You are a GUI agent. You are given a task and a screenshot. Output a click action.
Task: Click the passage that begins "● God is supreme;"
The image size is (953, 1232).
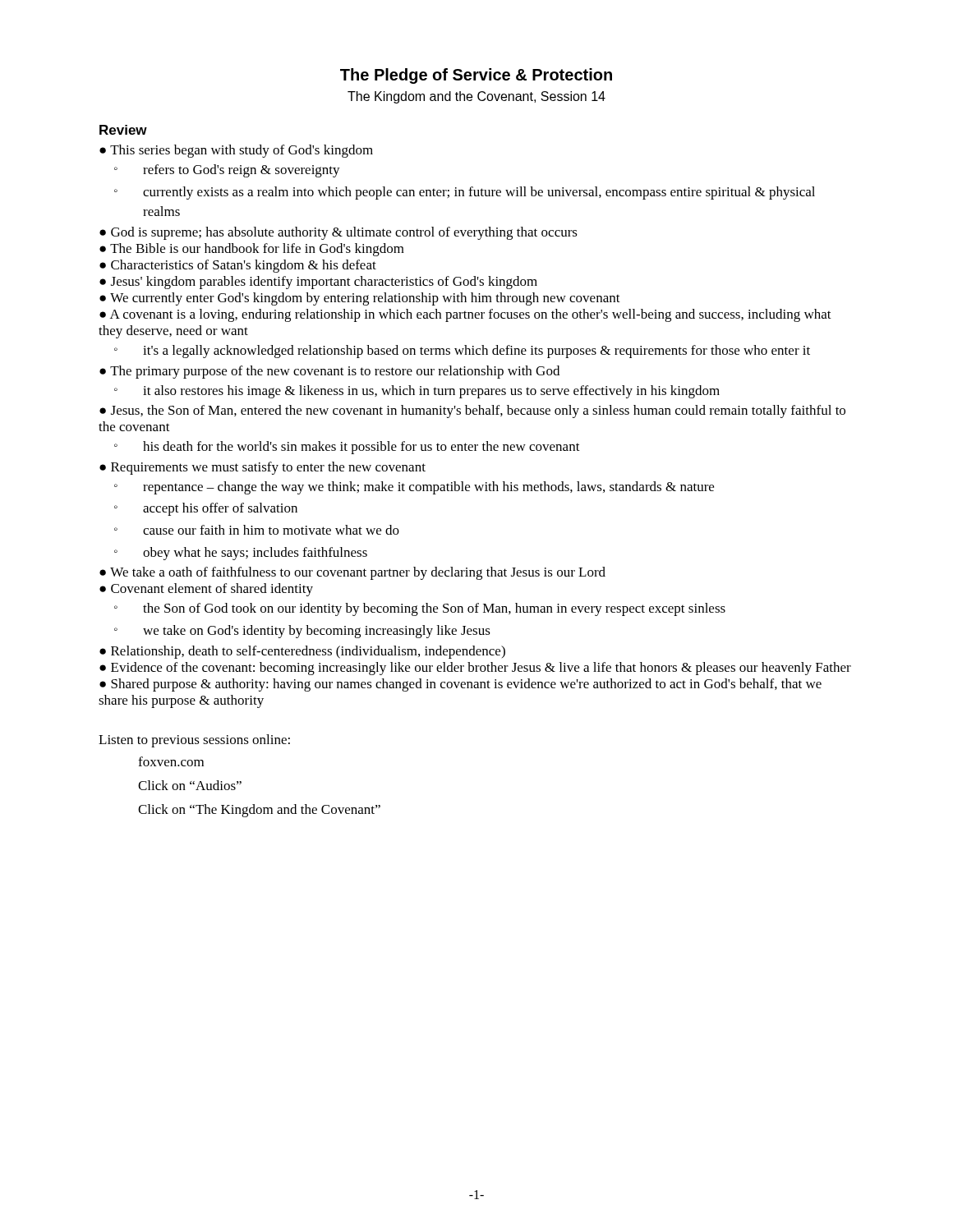tap(476, 232)
